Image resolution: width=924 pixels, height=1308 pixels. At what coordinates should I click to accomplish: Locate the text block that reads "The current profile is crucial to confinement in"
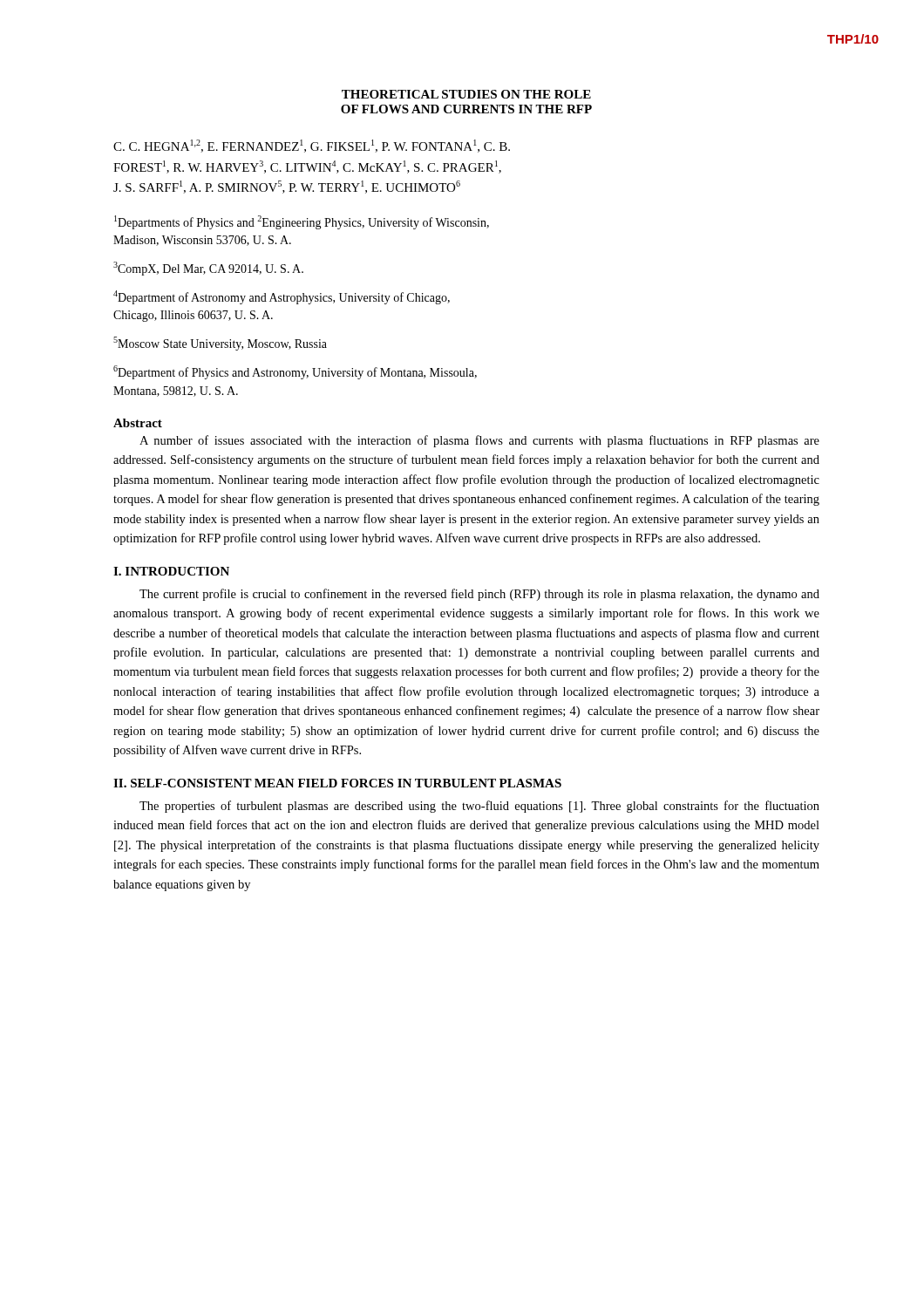(466, 672)
